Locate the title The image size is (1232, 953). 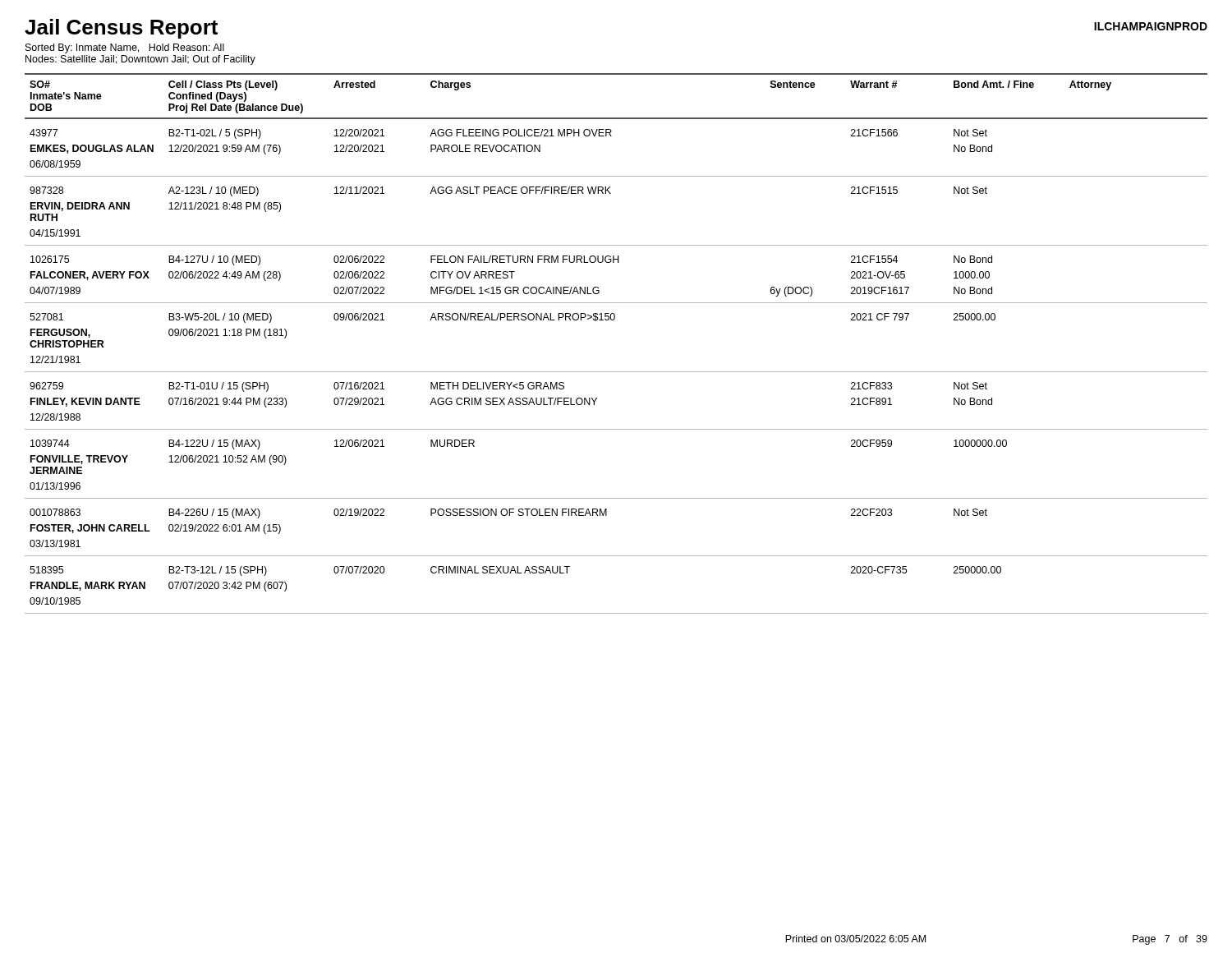[121, 27]
